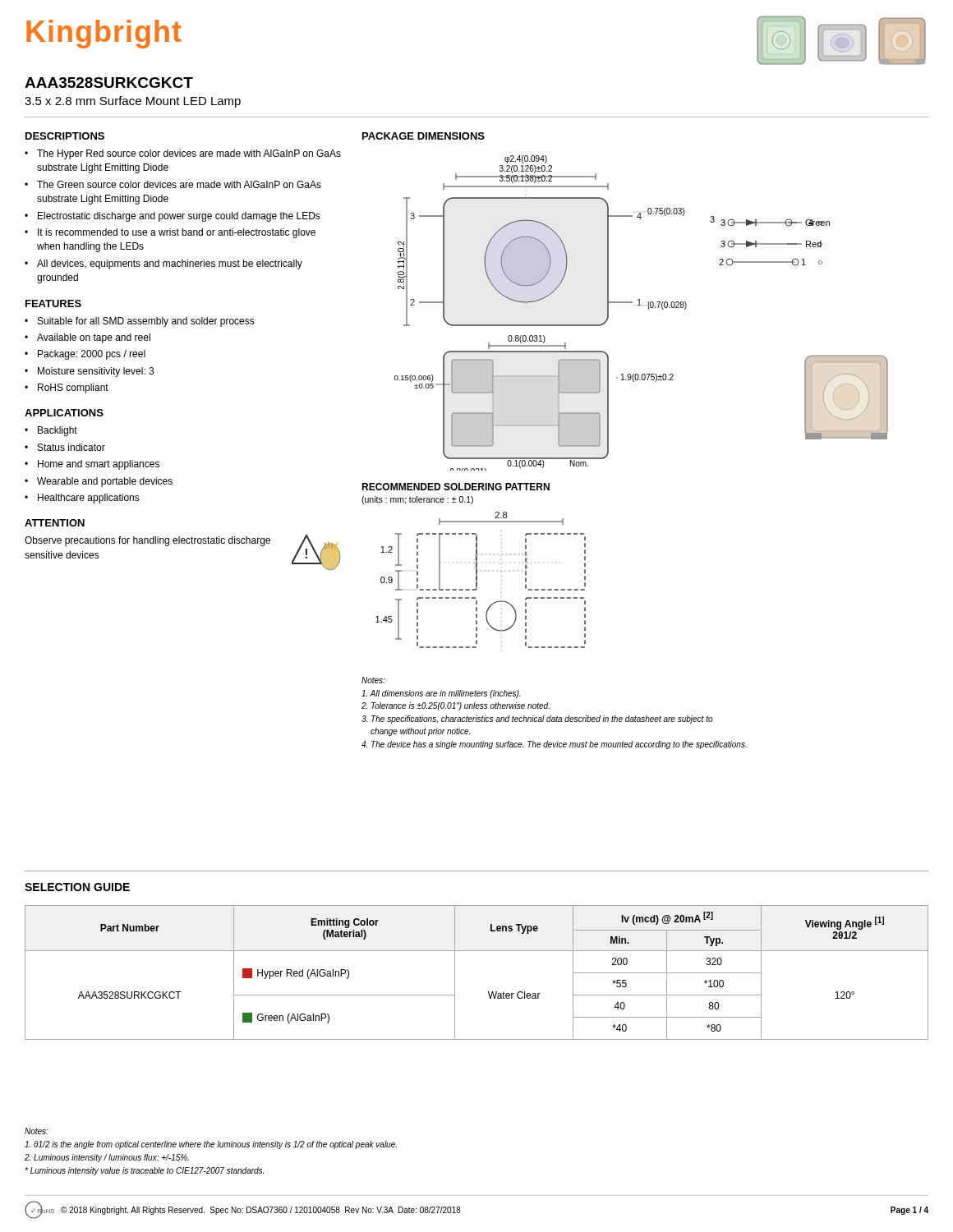Click on the list item that reads "•Available on tape and"

(x=88, y=338)
